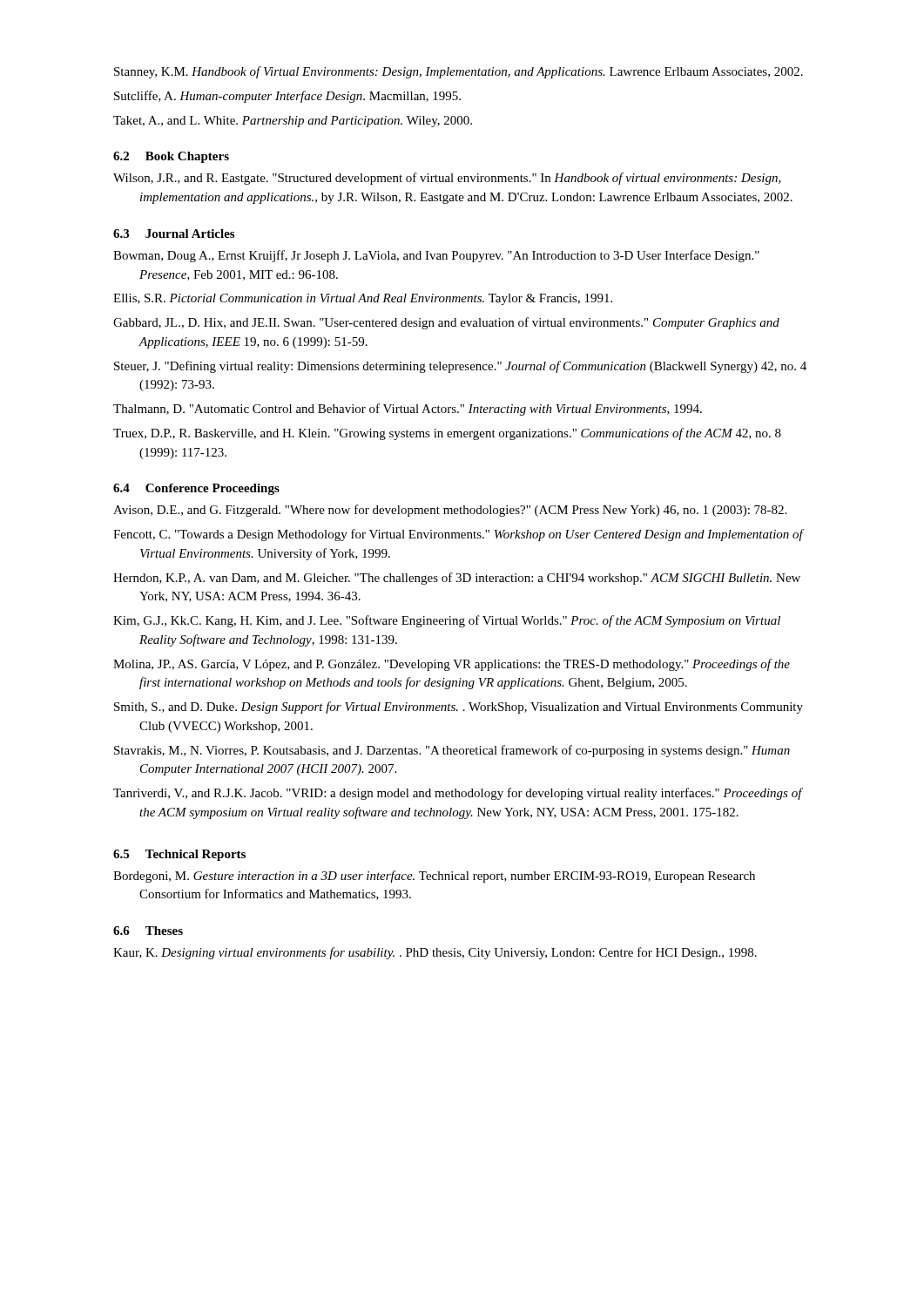The image size is (924, 1307).
Task: Click on the text block starting "Kaur, K. Designing virtual"
Action: (x=435, y=952)
